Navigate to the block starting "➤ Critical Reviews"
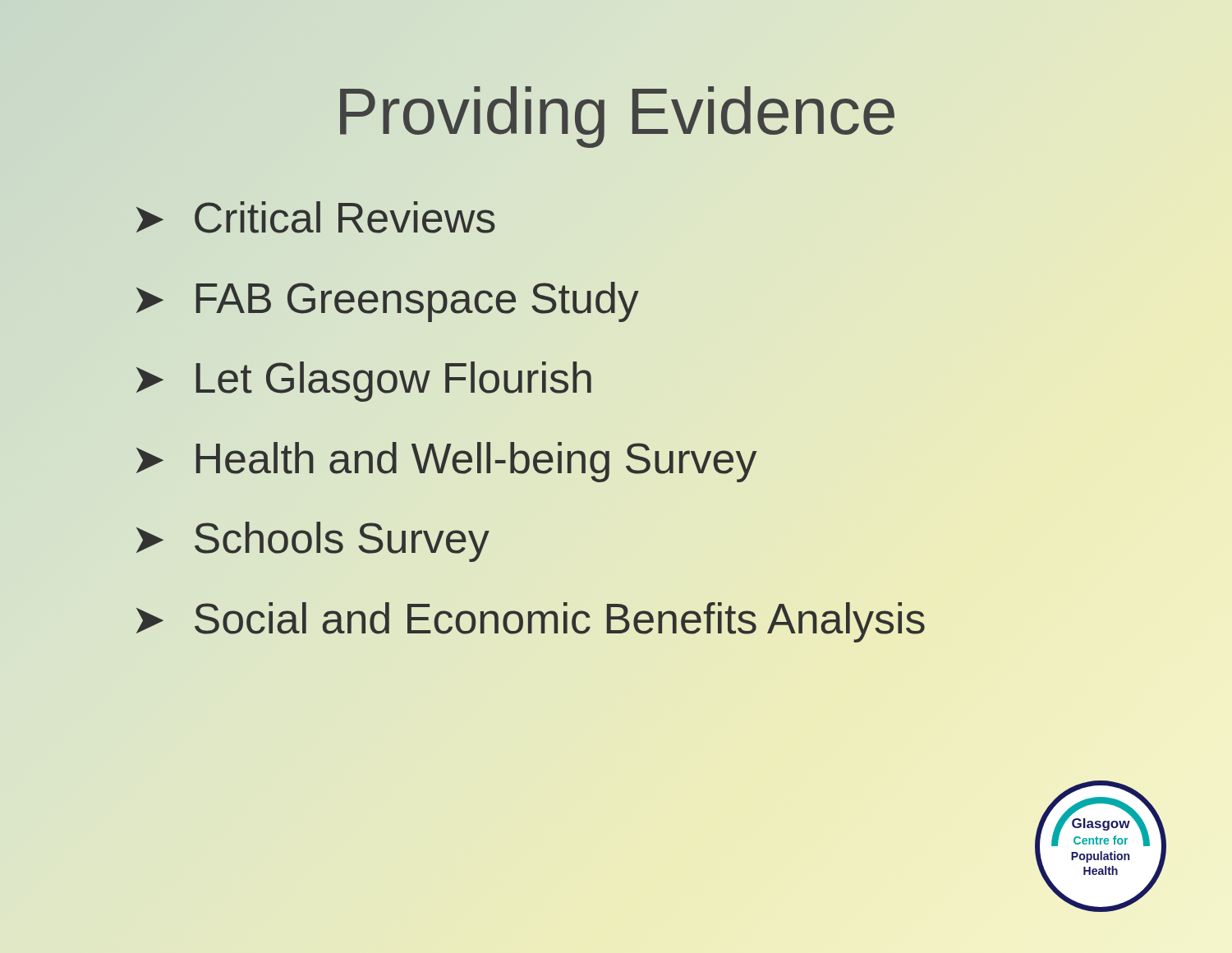 coord(314,218)
